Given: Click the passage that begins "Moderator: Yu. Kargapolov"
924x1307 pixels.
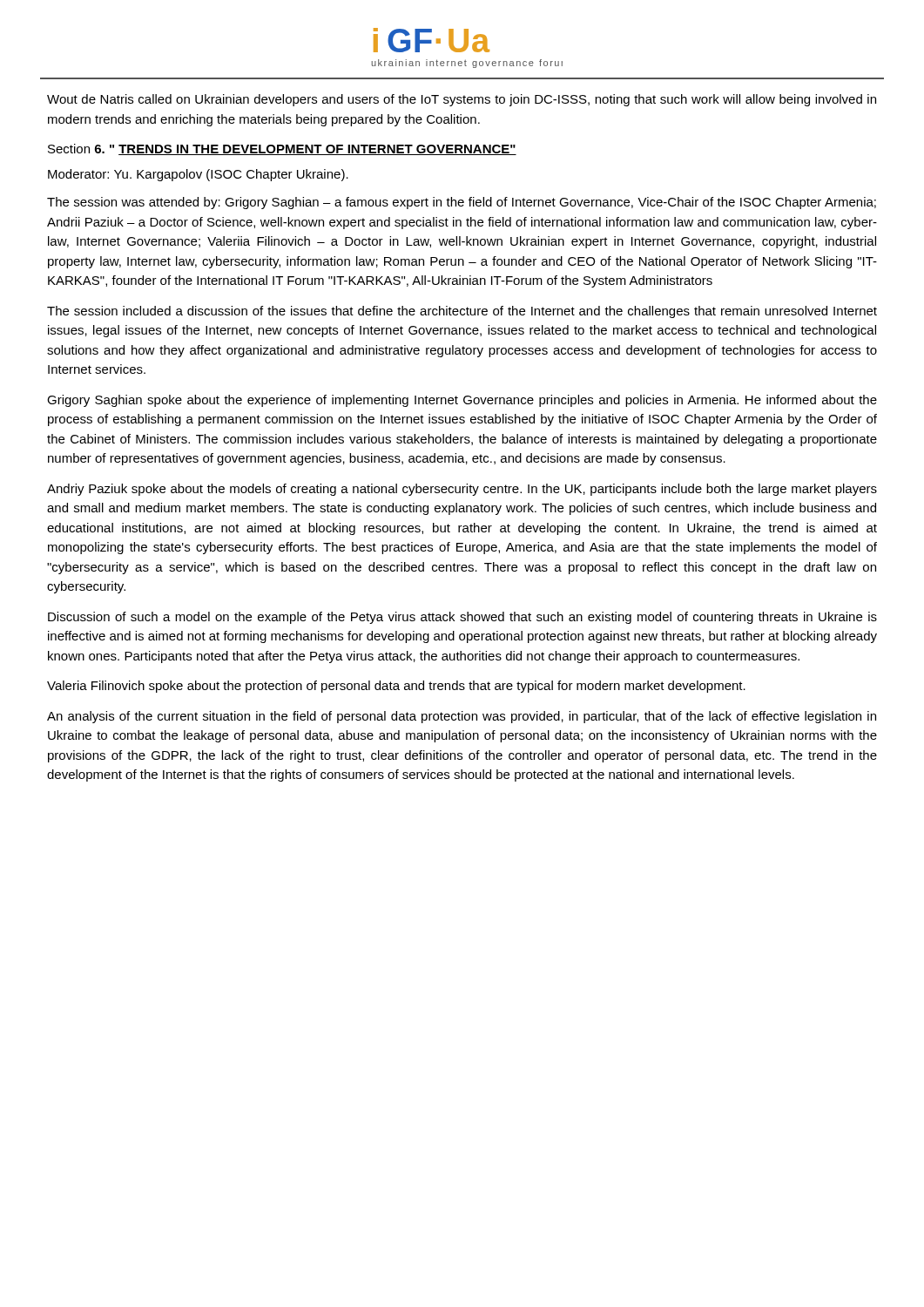Looking at the screenshot, I should (x=198, y=175).
